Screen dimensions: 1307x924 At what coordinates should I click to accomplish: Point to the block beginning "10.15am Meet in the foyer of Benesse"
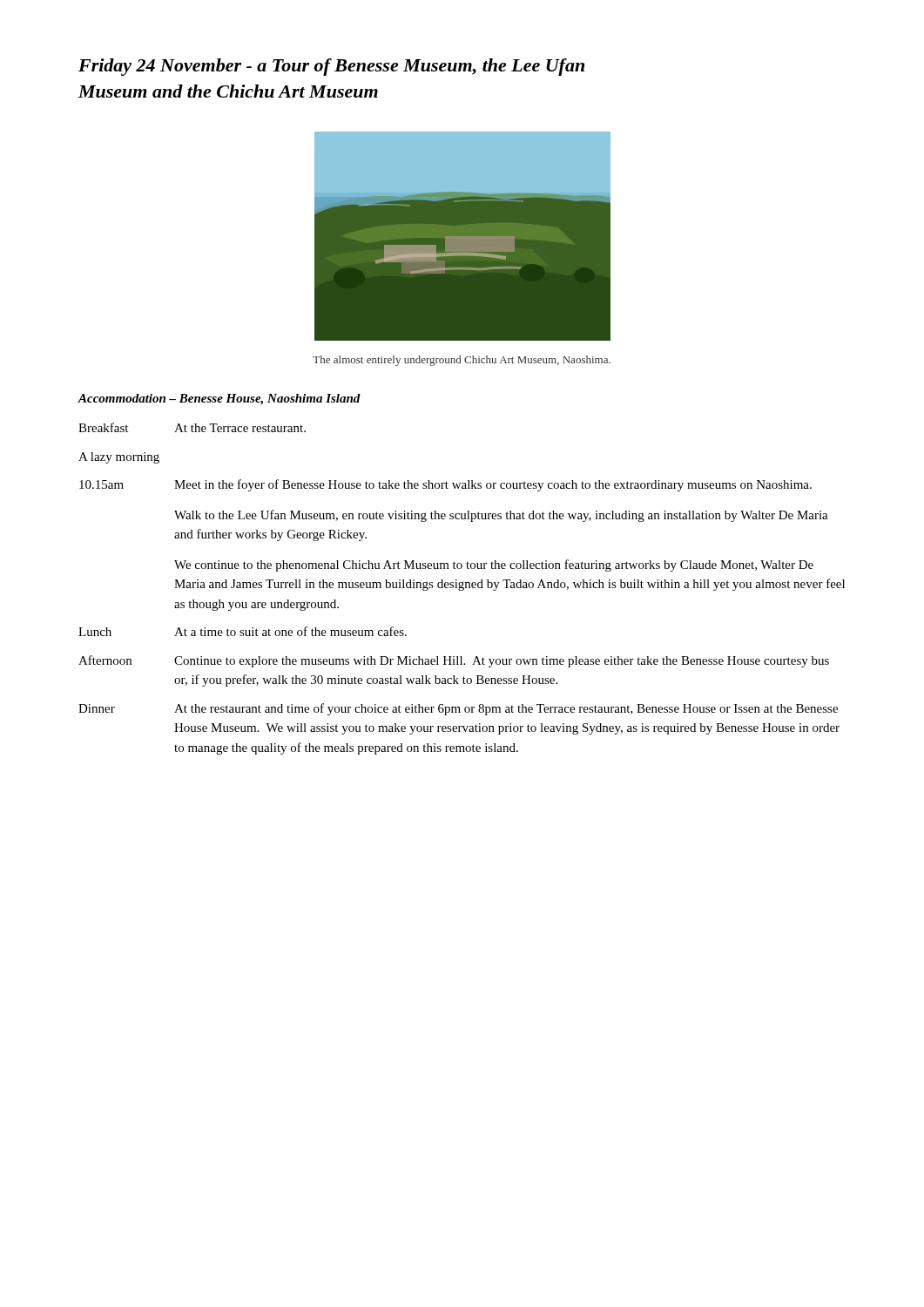(445, 485)
